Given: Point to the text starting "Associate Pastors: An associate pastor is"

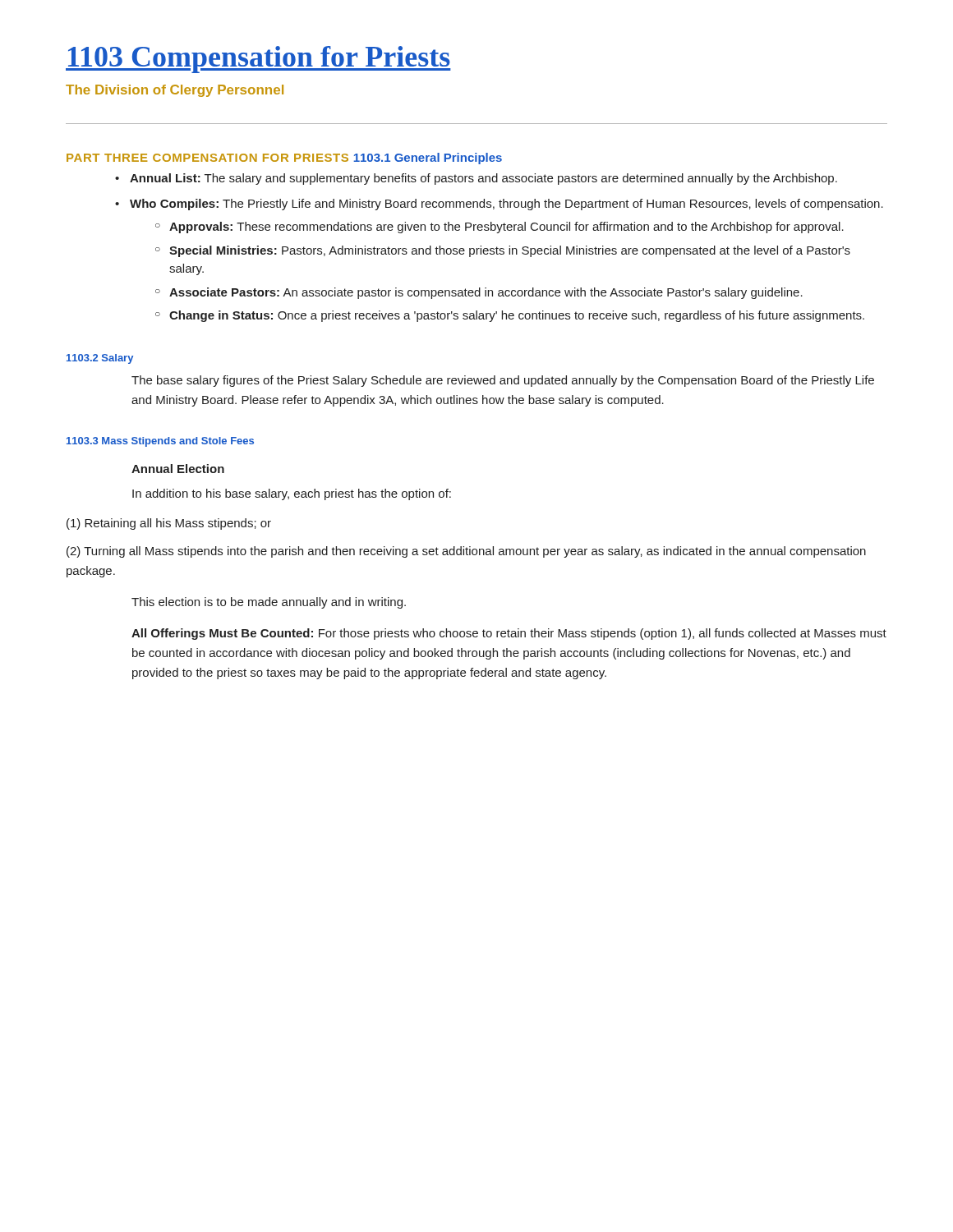Looking at the screenshot, I should click(x=486, y=292).
